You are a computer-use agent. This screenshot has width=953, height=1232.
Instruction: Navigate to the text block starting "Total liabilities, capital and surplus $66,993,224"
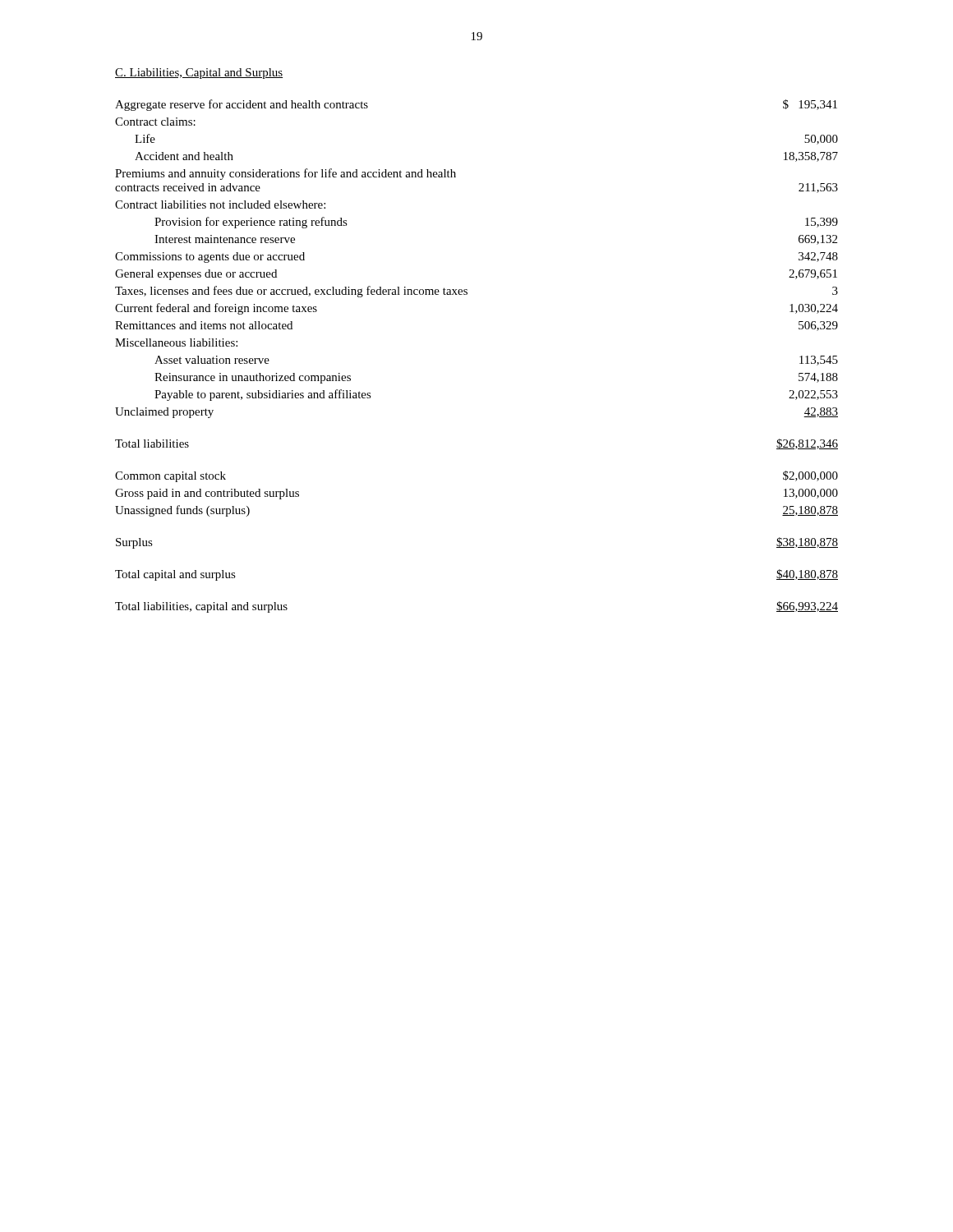(x=204, y=607)
